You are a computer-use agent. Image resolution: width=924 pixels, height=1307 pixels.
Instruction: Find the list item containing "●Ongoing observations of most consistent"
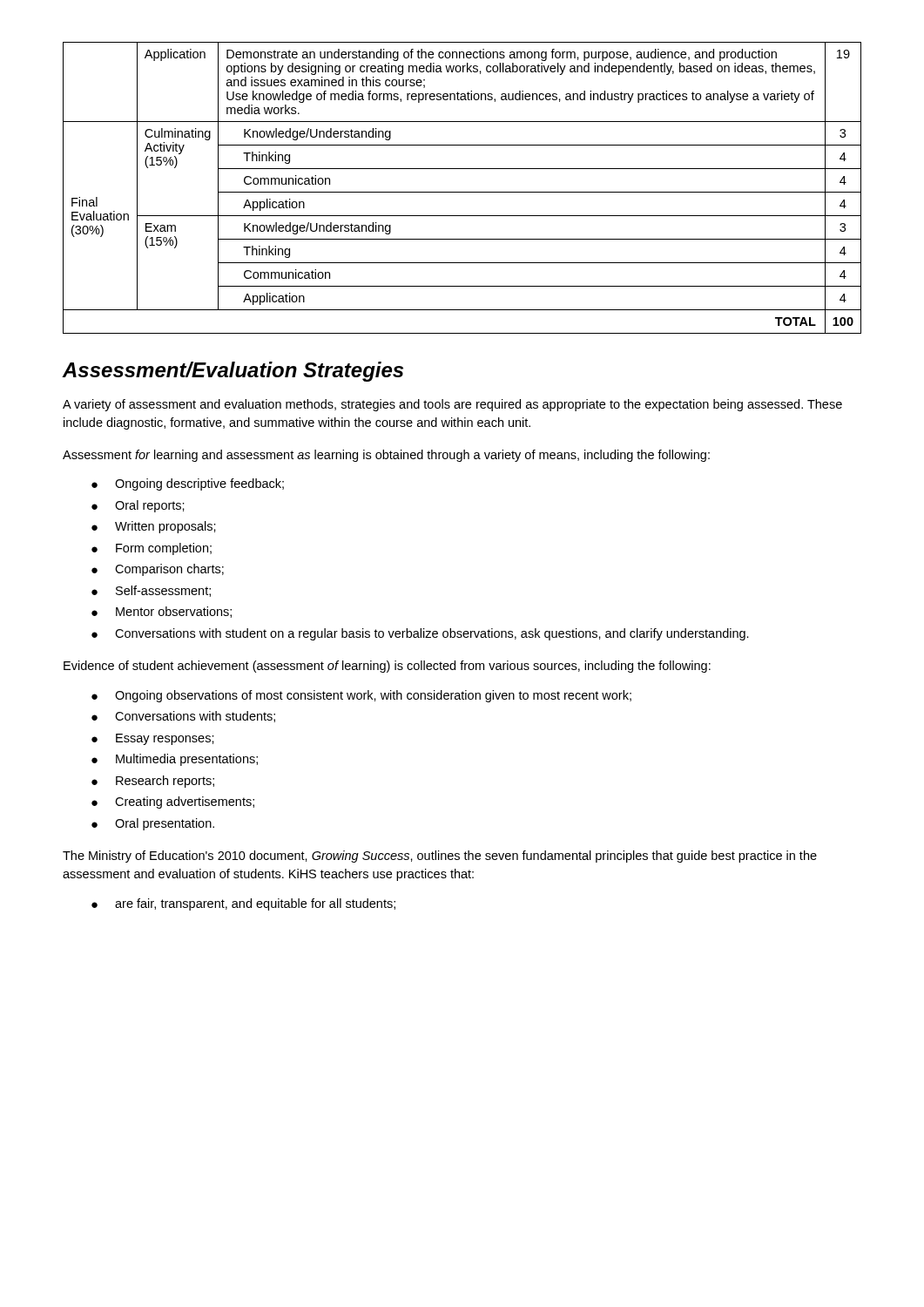click(476, 696)
